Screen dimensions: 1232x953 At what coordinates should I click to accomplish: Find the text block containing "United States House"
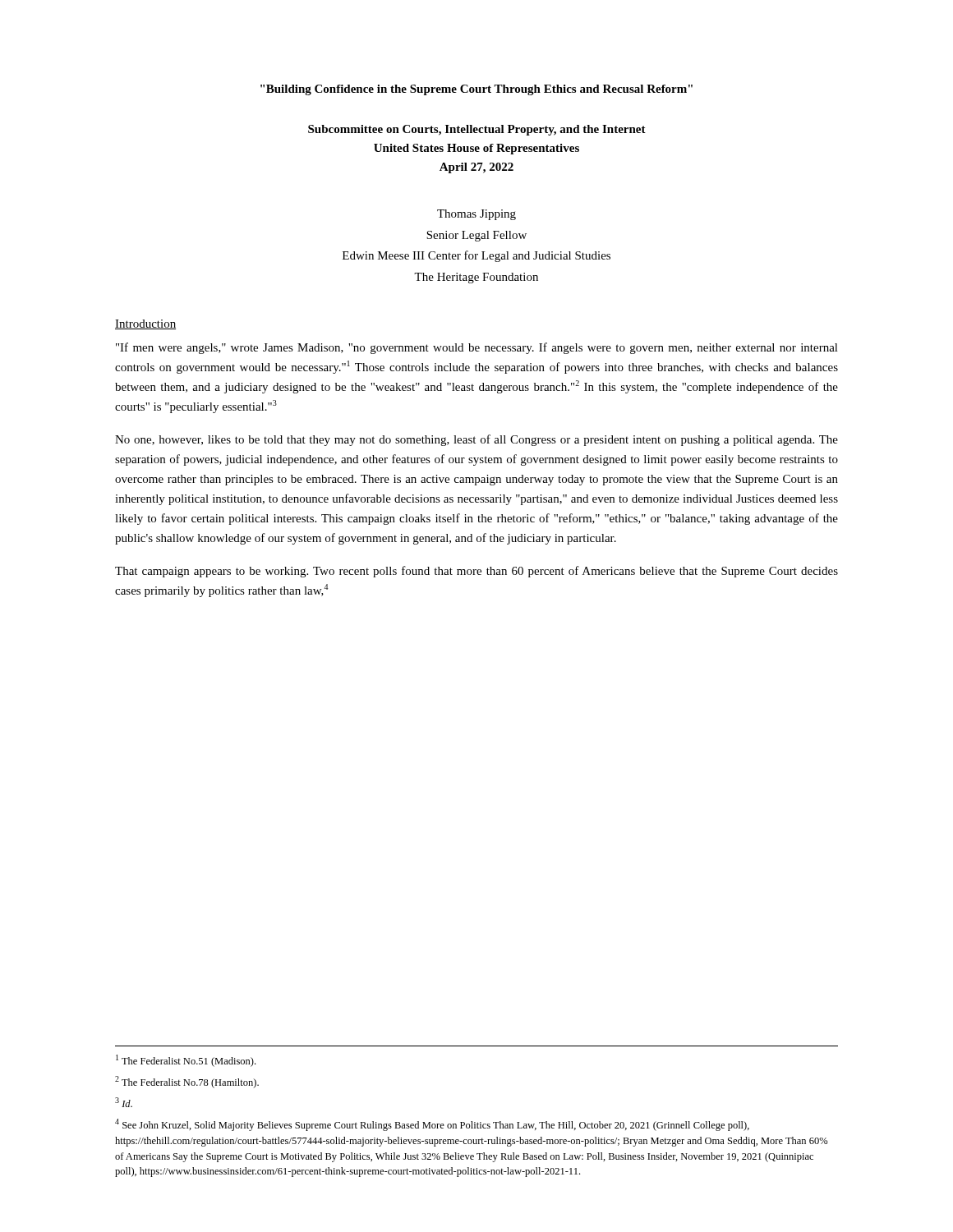coord(476,148)
